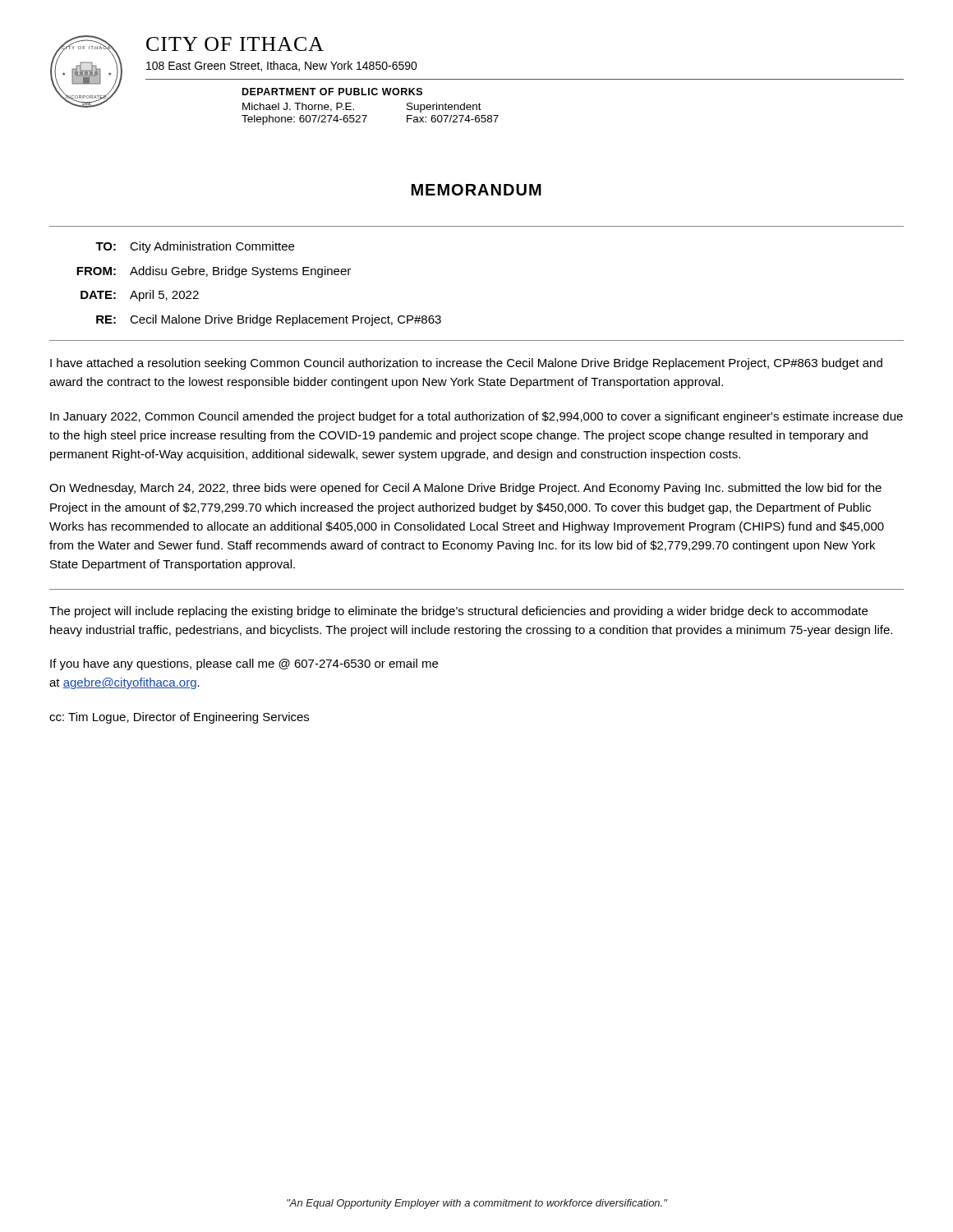Select the text block that reads "If you have any questions, please call"

pyautogui.click(x=244, y=673)
